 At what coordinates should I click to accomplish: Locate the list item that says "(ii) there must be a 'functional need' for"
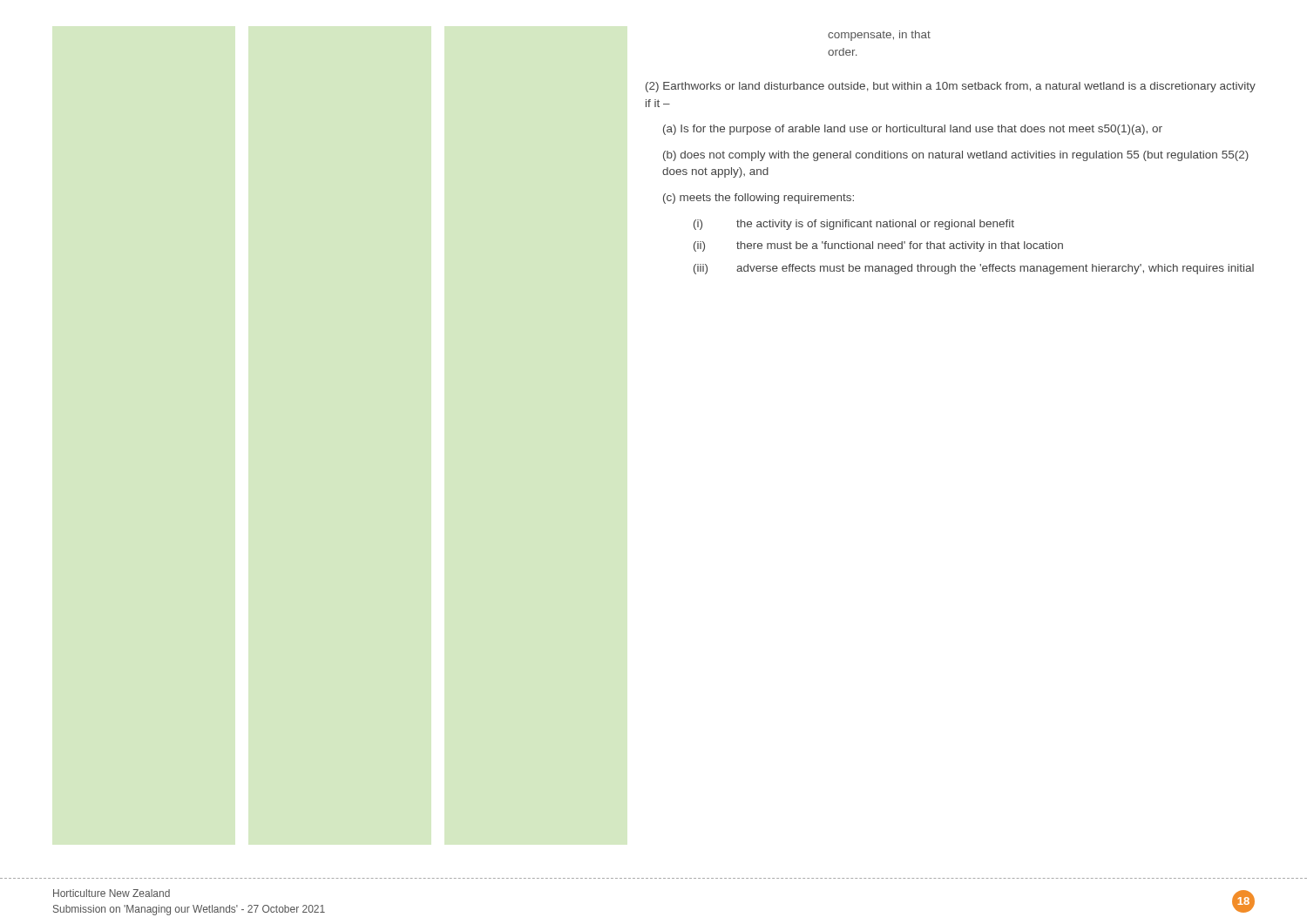(978, 245)
